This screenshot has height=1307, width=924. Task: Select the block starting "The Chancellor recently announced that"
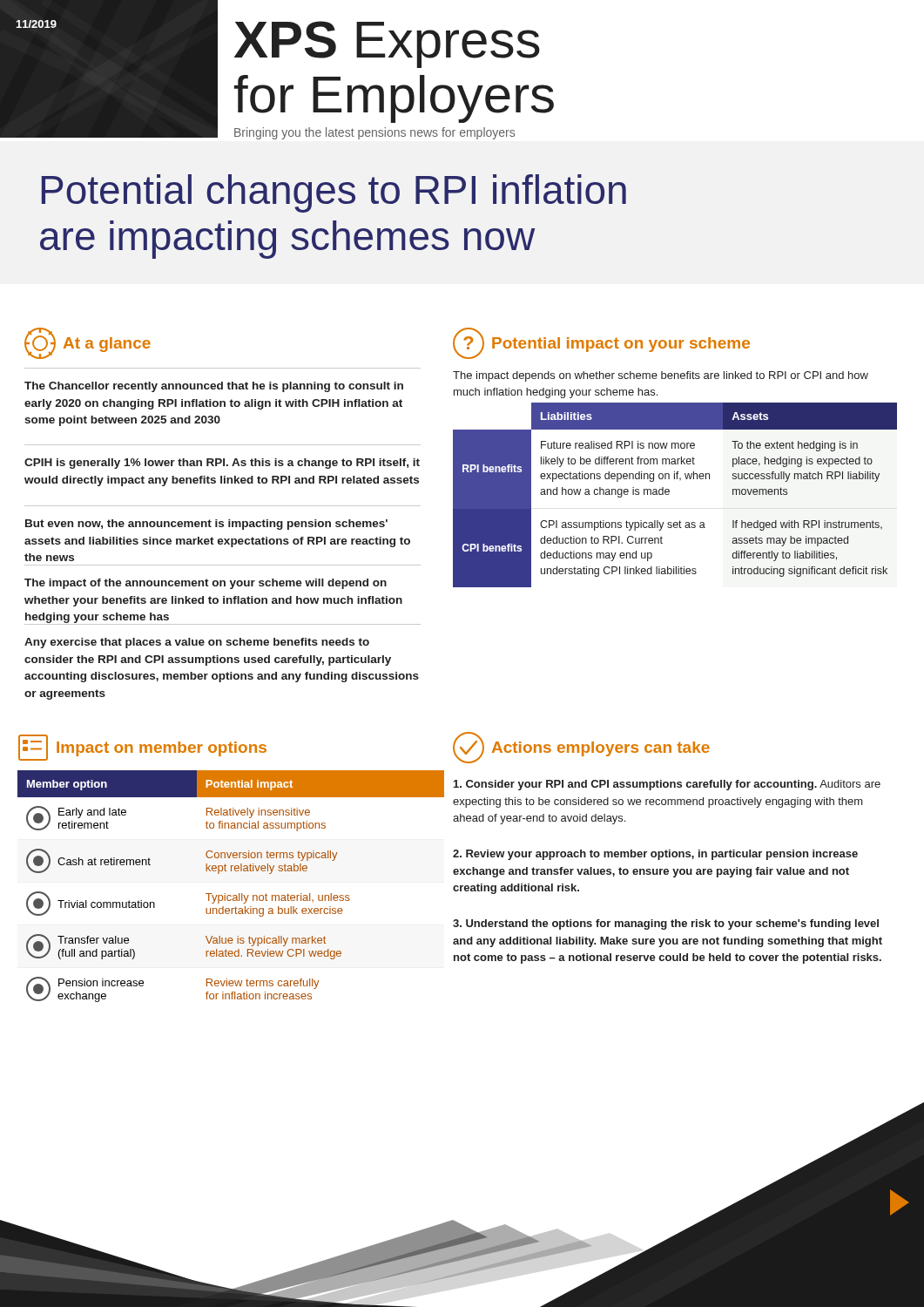coord(214,403)
